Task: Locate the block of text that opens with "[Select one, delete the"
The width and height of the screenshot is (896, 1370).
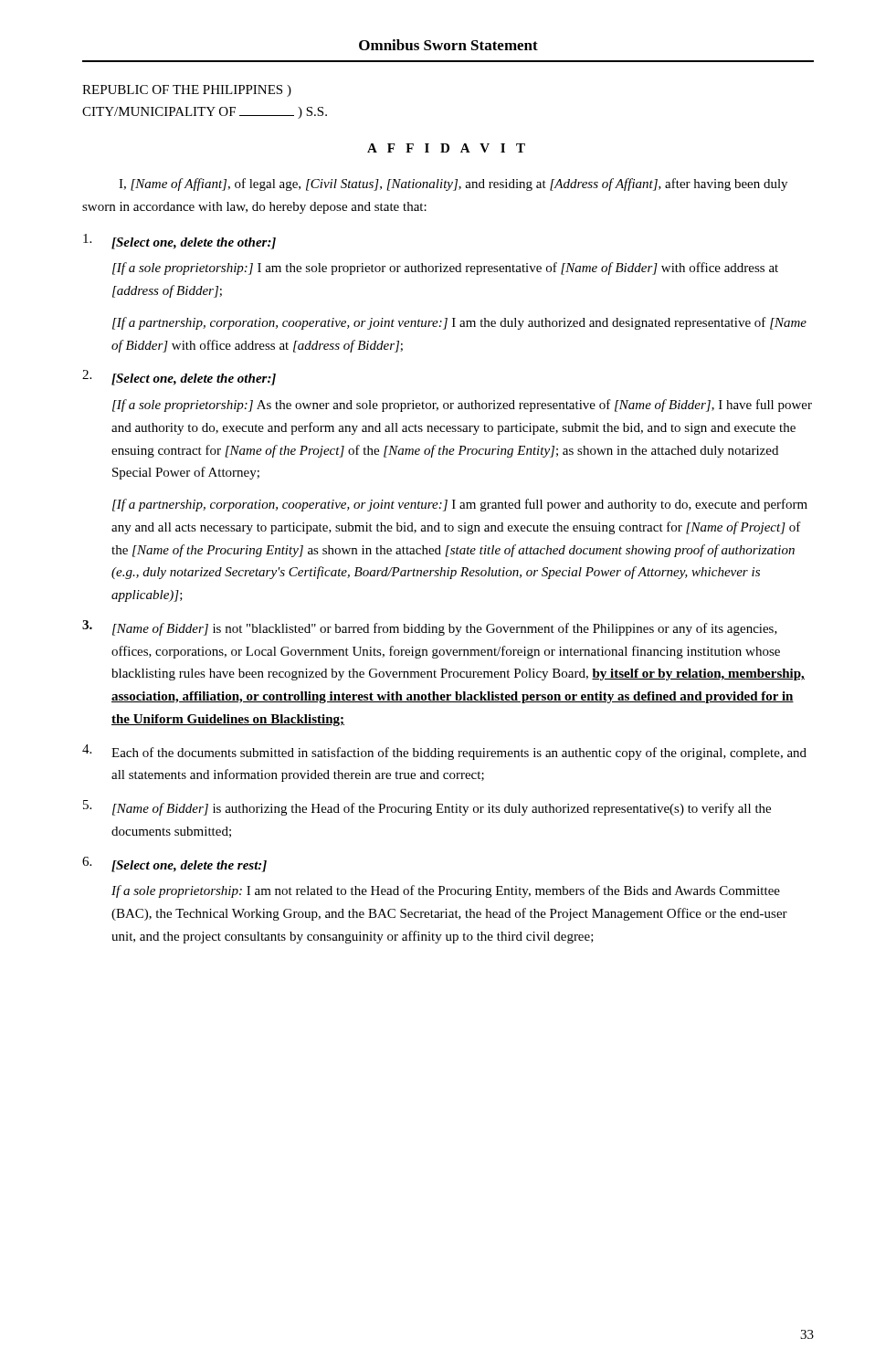Action: click(x=179, y=242)
